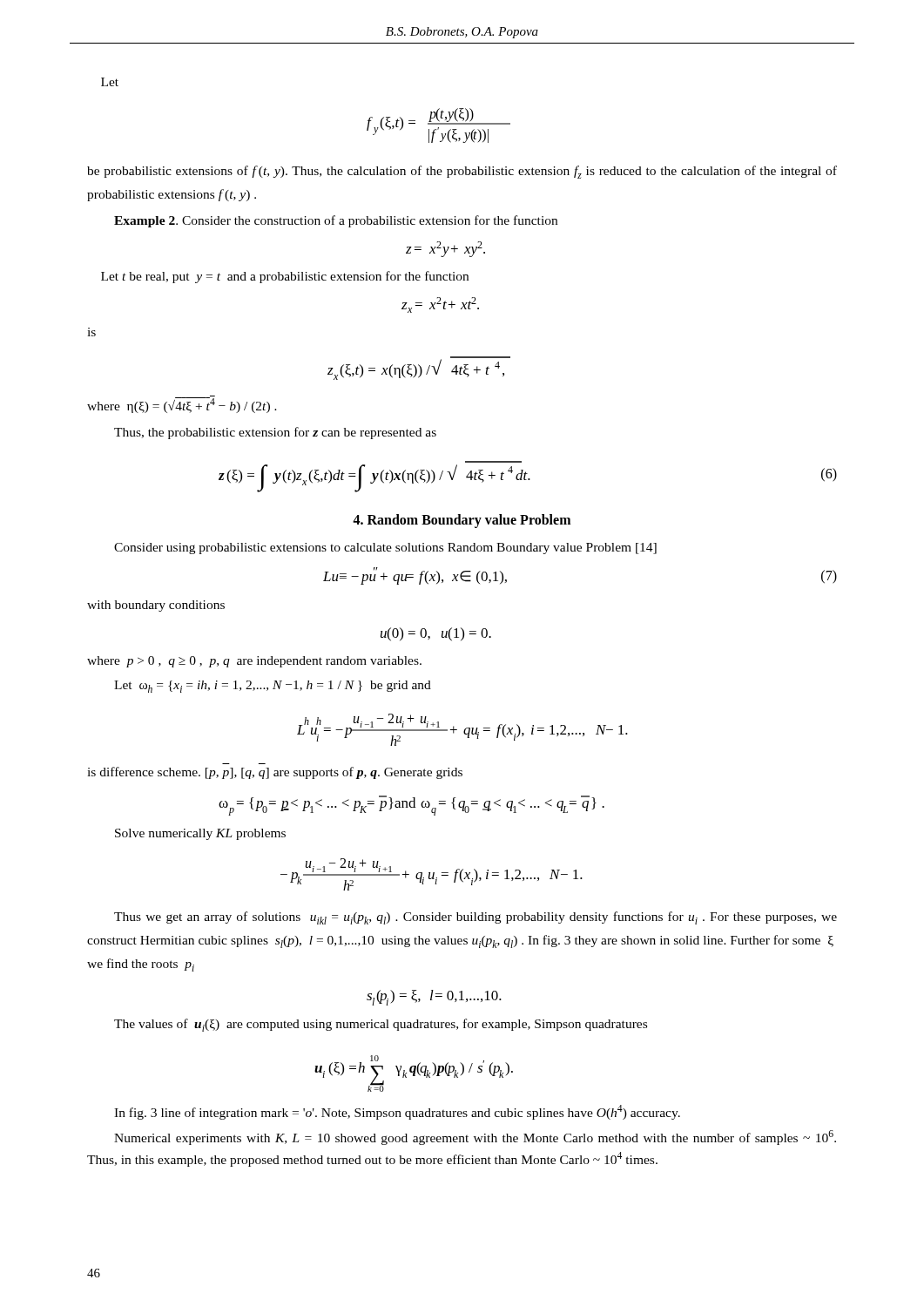Find the passage starting "where p > 0 , q"
The height and width of the screenshot is (1307, 924).
(255, 660)
